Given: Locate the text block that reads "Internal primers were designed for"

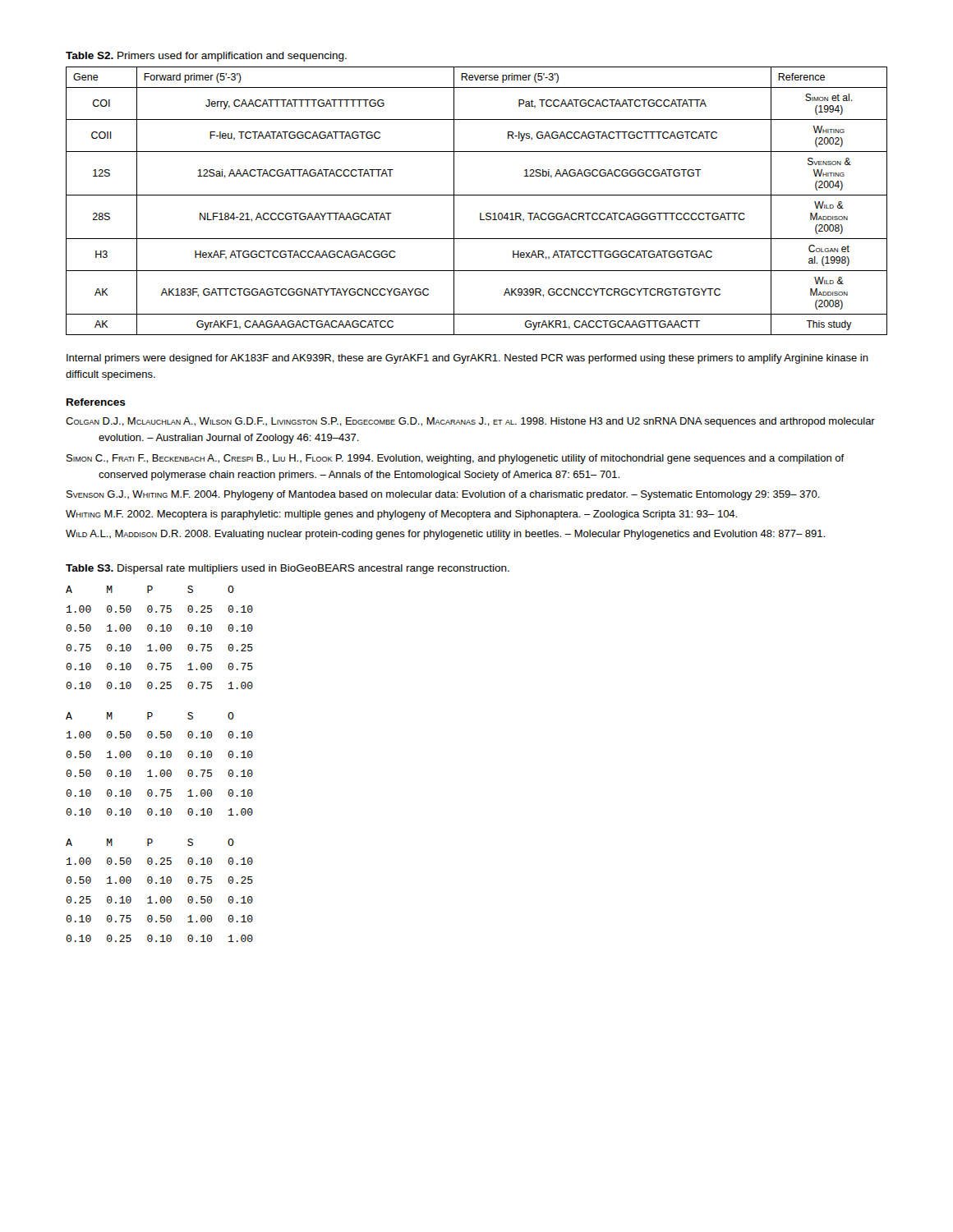Looking at the screenshot, I should point(467,366).
